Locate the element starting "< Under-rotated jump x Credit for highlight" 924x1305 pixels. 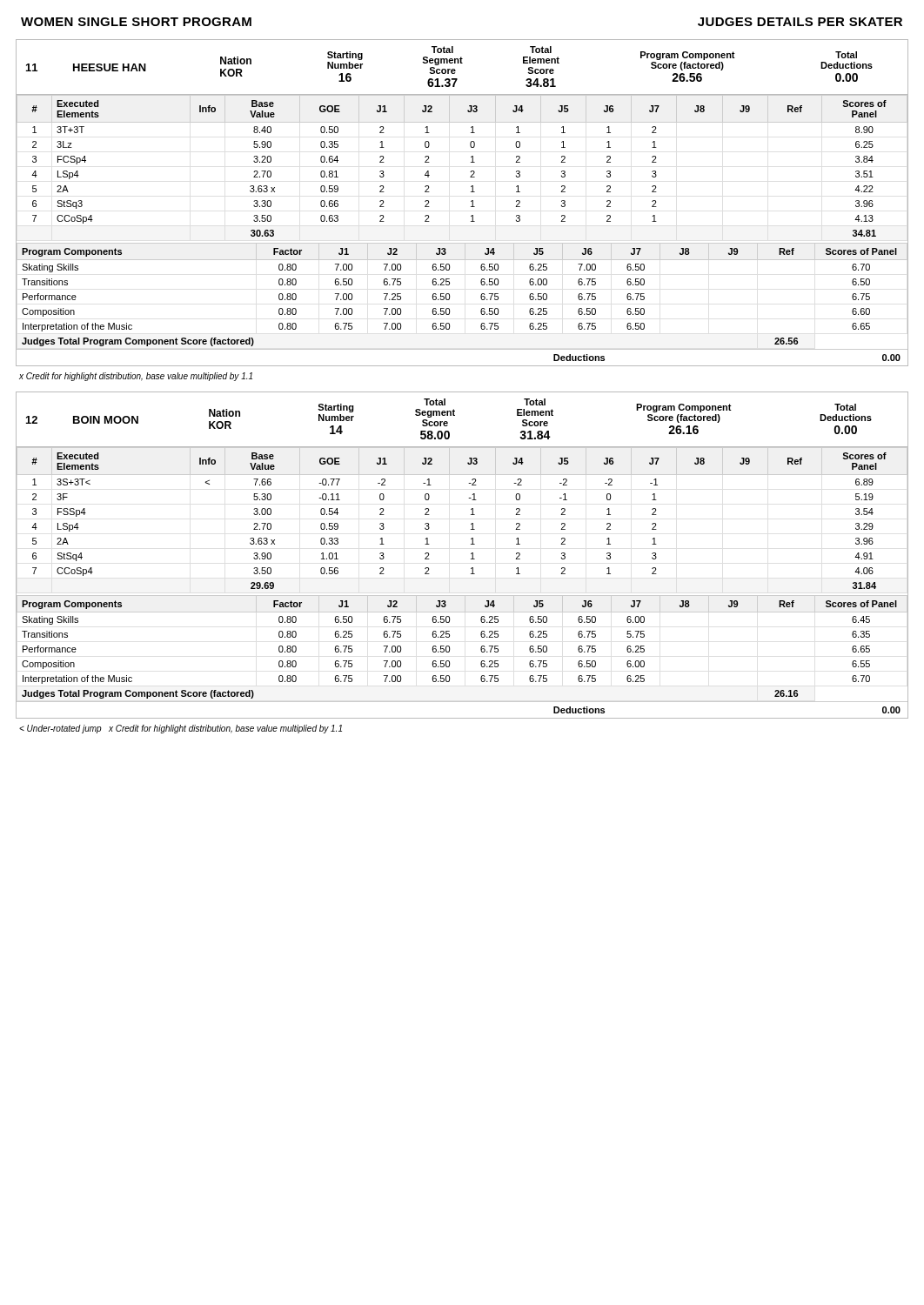point(181,729)
